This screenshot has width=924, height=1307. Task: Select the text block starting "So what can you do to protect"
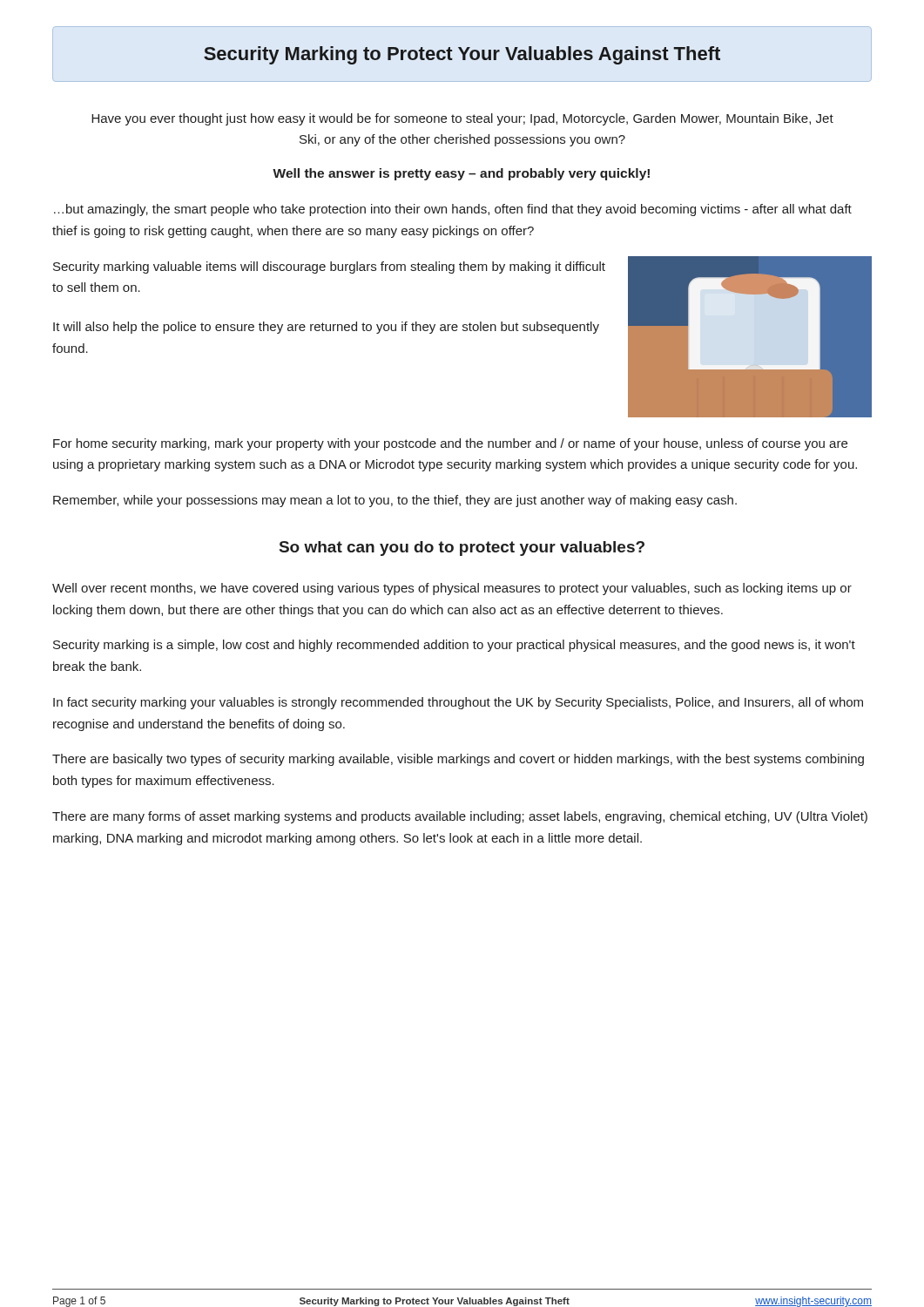pos(462,547)
